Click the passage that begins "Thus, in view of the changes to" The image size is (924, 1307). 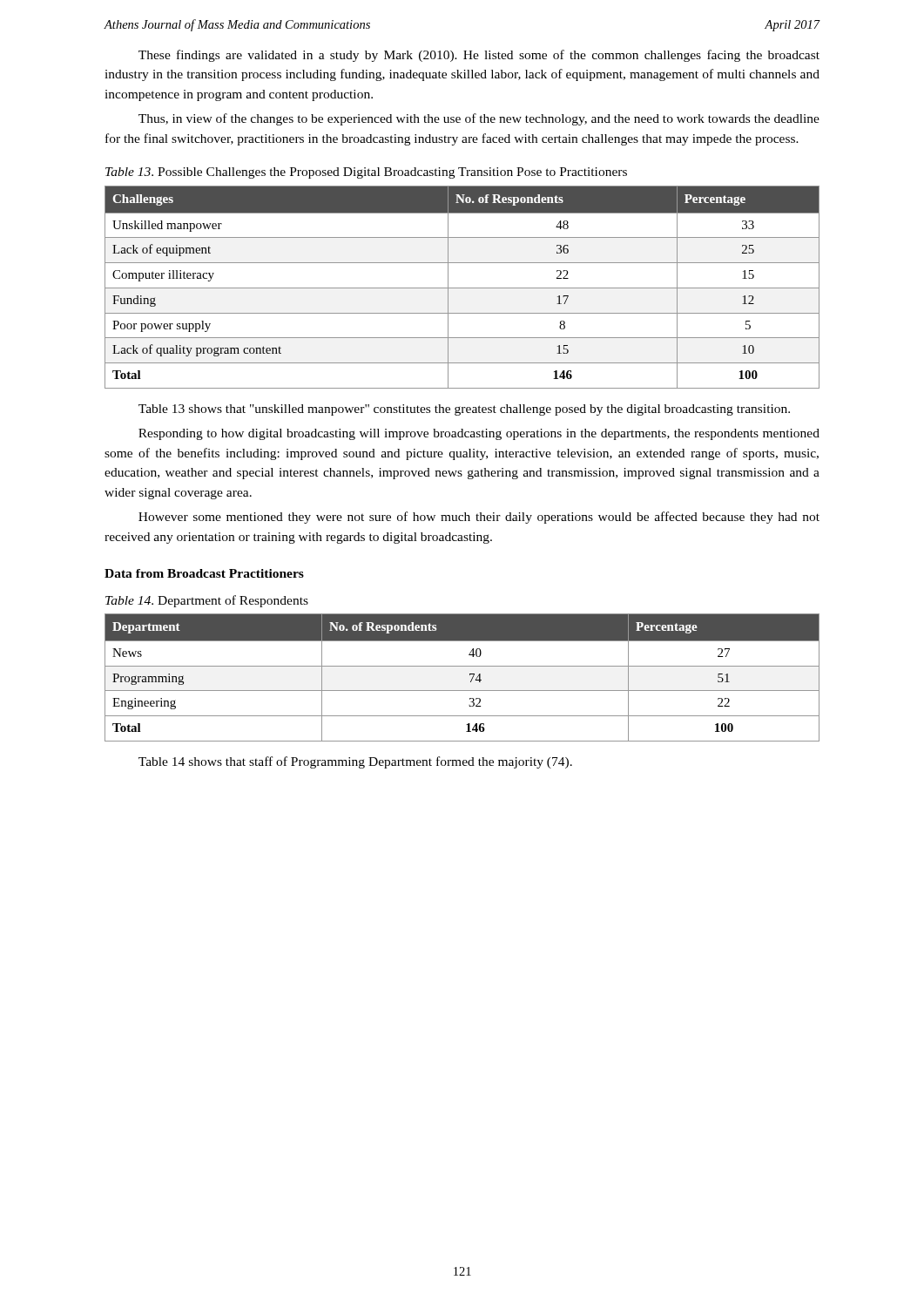462,129
